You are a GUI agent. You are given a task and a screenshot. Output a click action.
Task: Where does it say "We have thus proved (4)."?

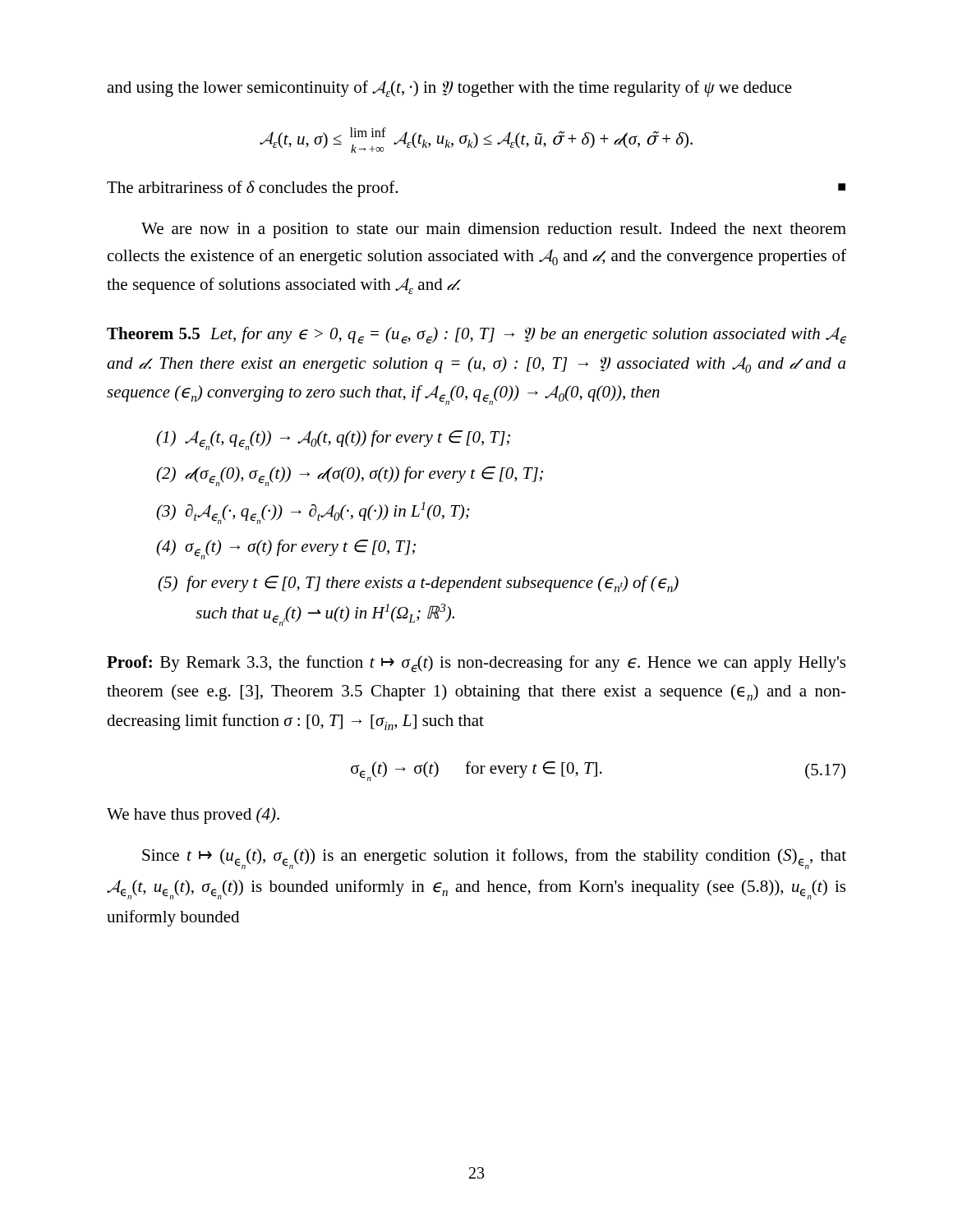coord(194,814)
